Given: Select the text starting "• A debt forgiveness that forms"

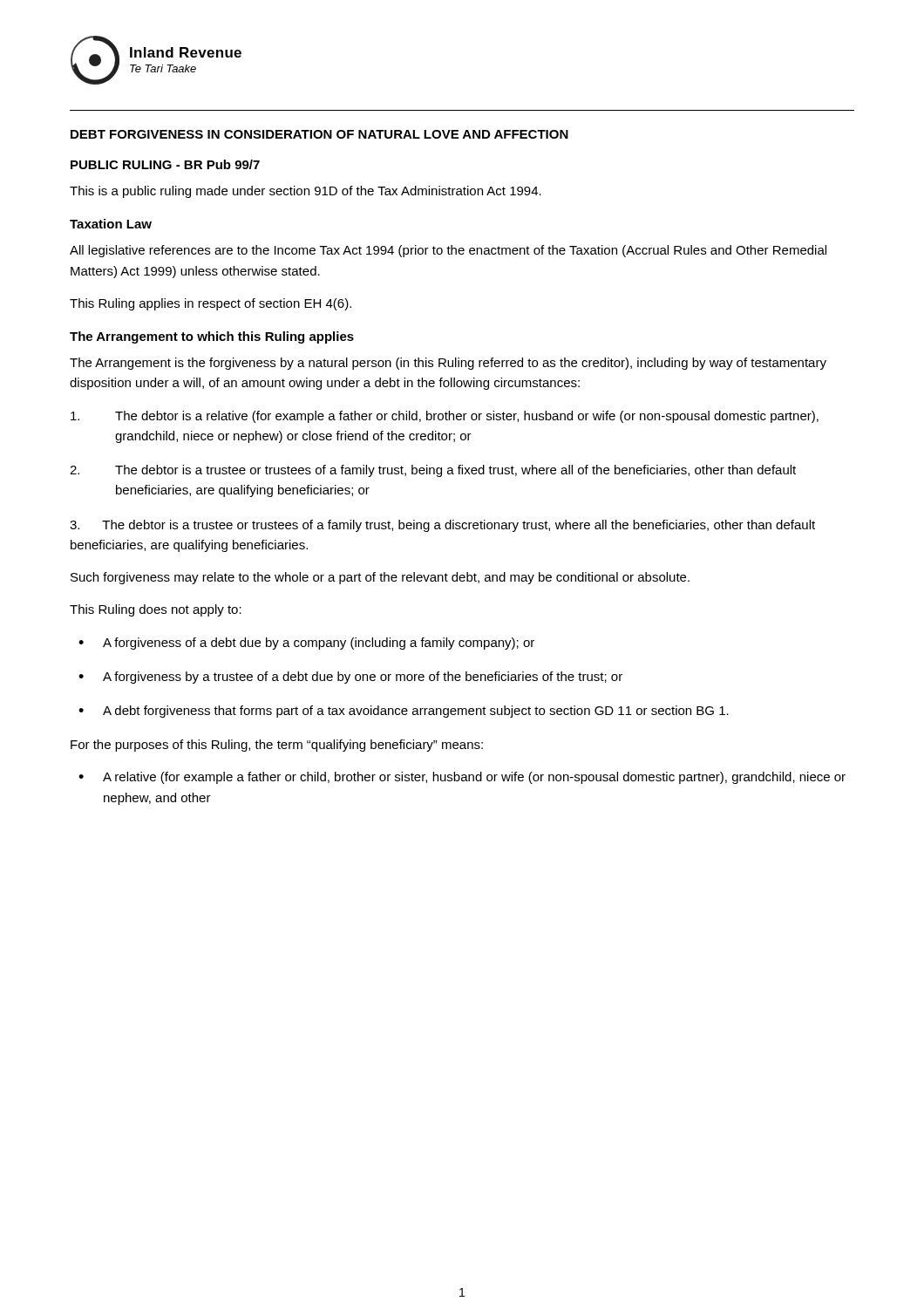Looking at the screenshot, I should (x=404, y=711).
